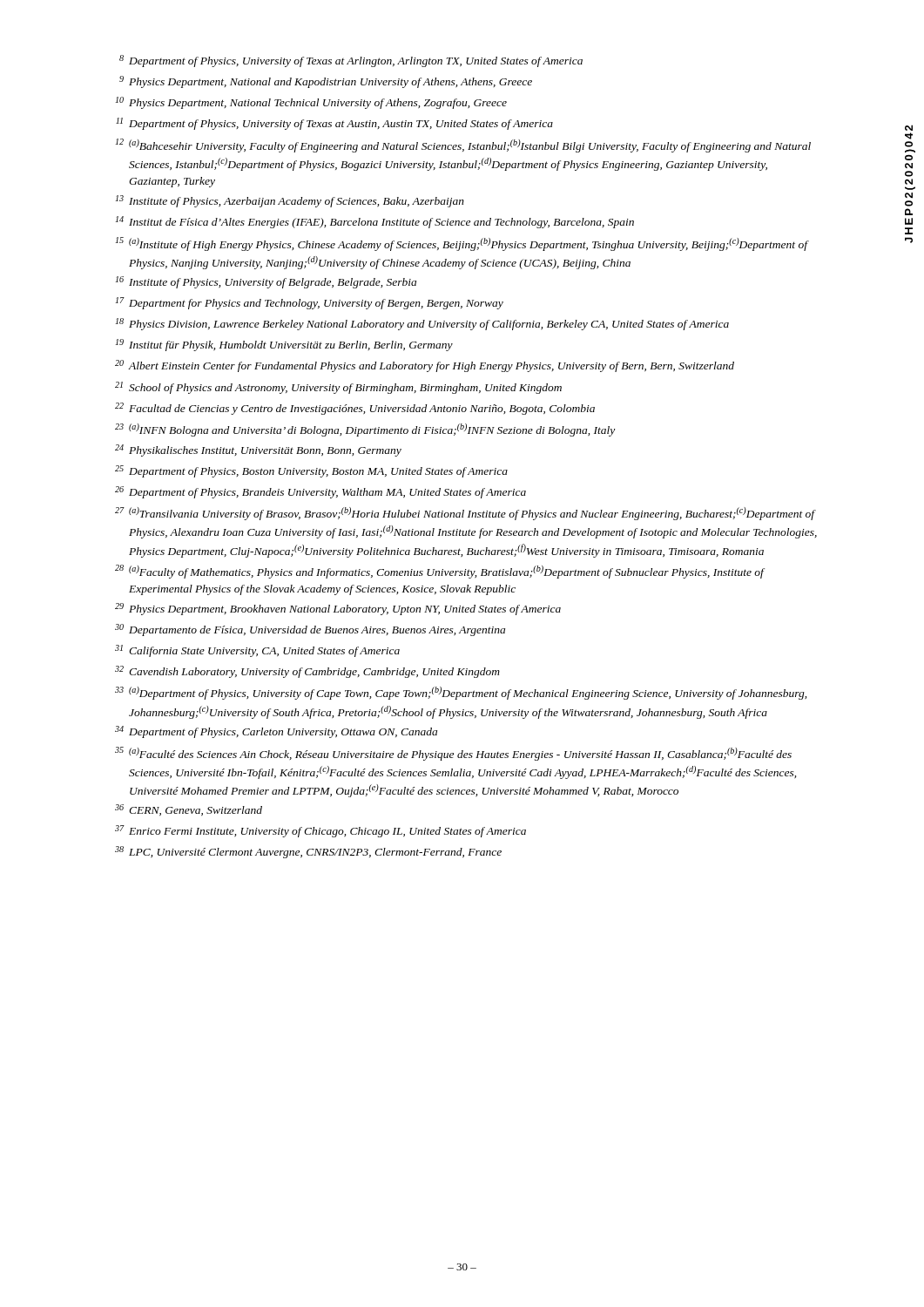
Task: Select the list item with the text "27 (a)Transilvania University of"
Action: (453, 532)
